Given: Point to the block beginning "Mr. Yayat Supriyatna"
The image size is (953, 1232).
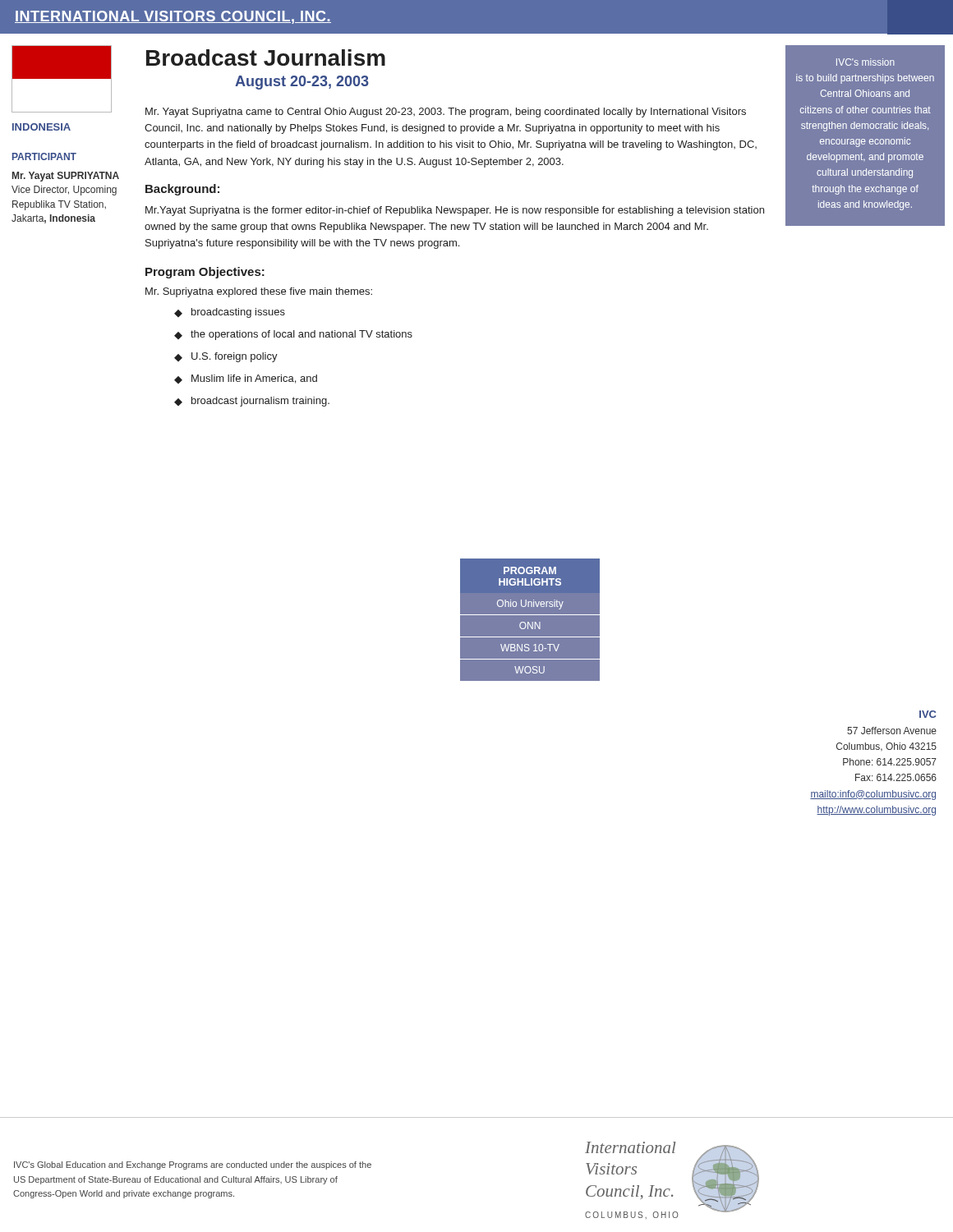Looking at the screenshot, I should (451, 136).
